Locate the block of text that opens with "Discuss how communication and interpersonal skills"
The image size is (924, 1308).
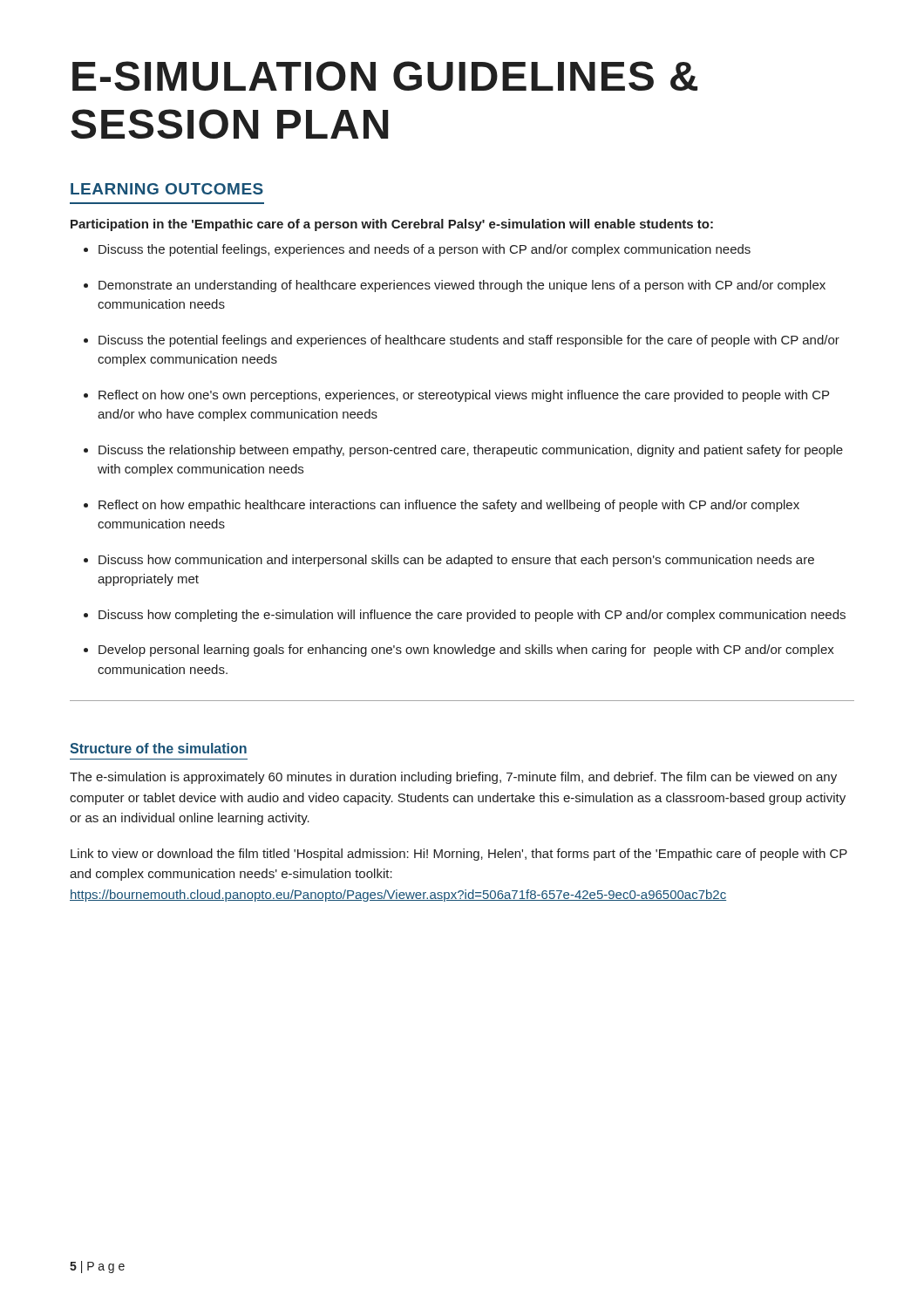click(462, 570)
